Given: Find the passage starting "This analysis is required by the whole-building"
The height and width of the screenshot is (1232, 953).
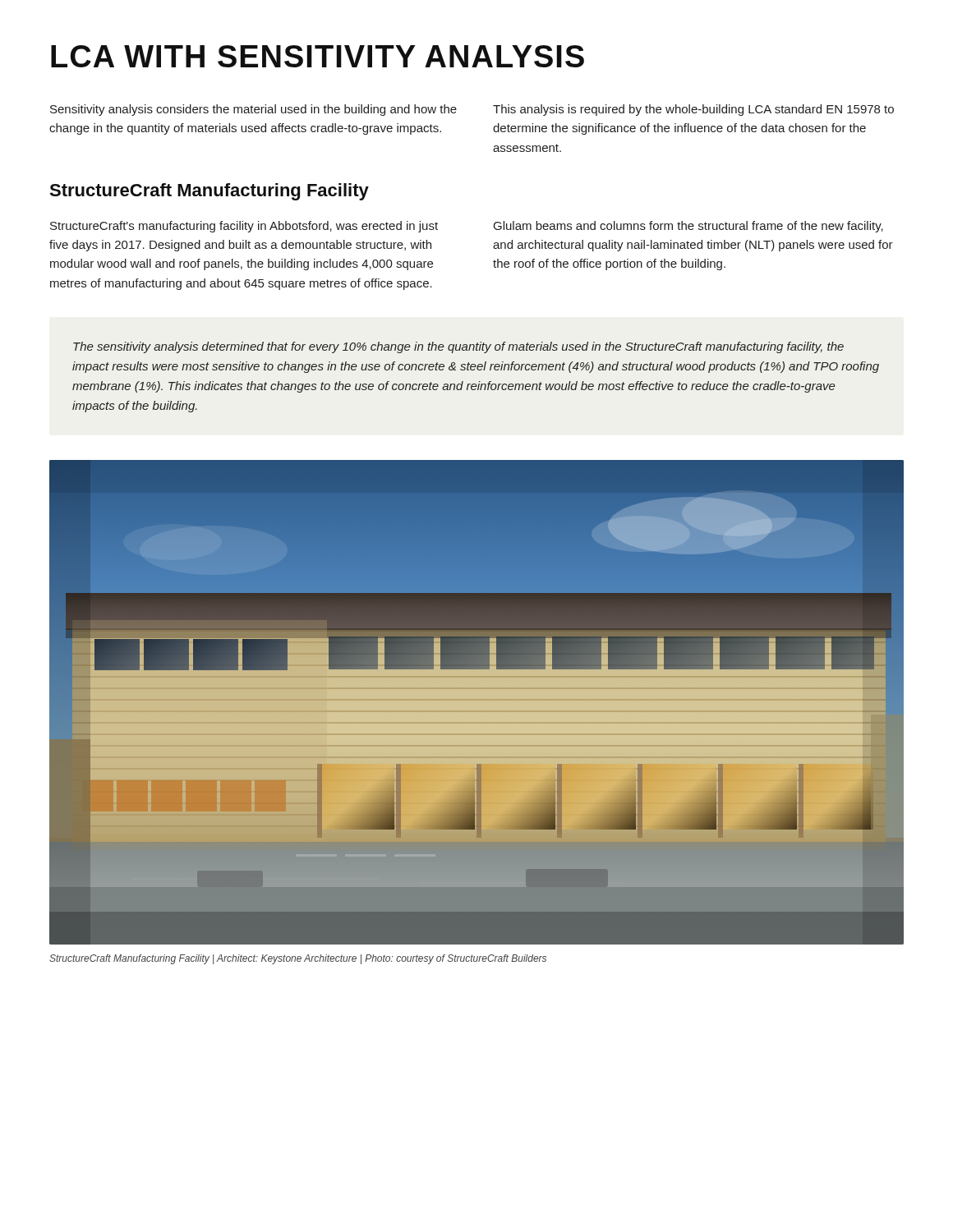Looking at the screenshot, I should (694, 128).
